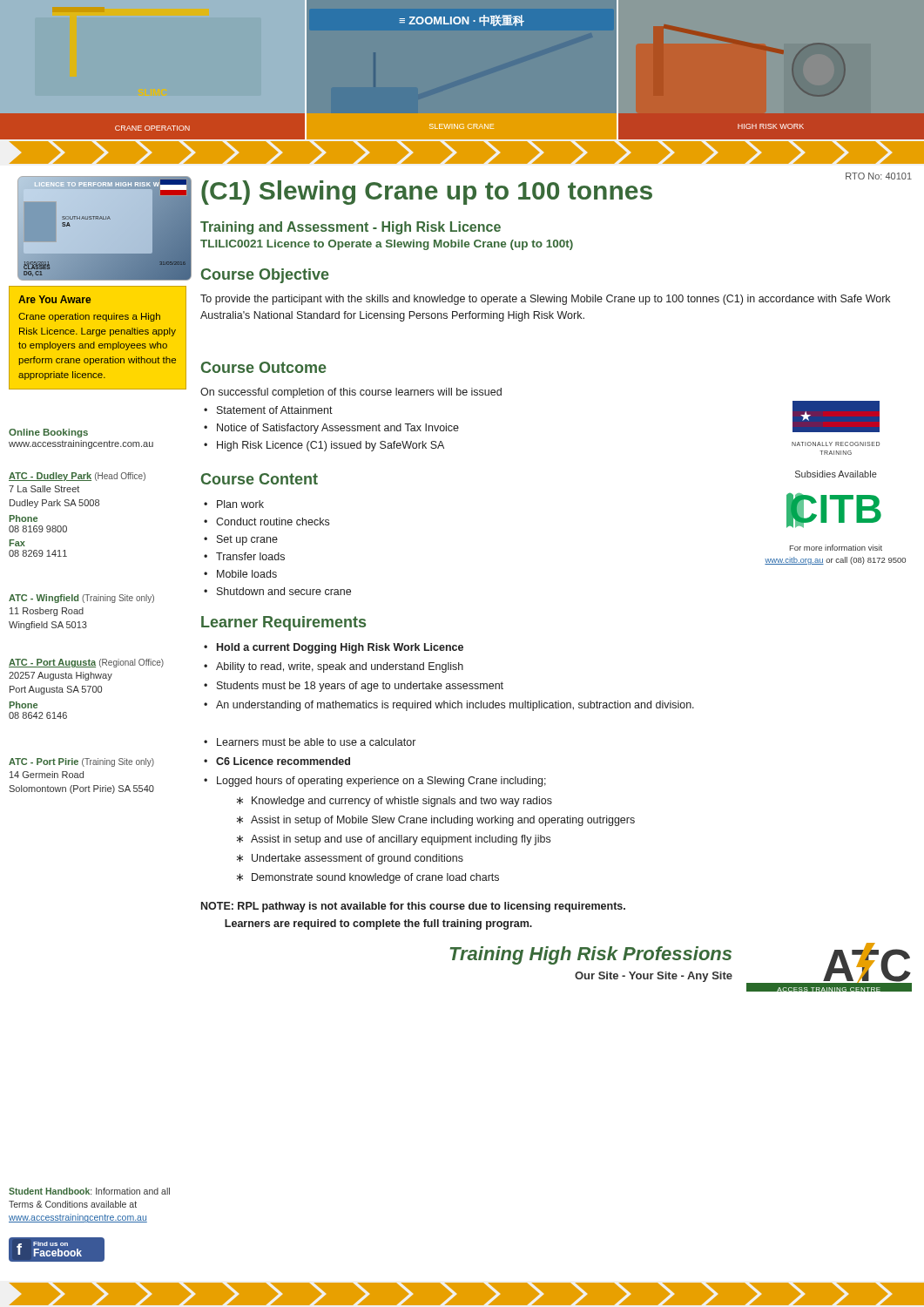Select the text that says "RTO No: 40101"
This screenshot has height=1307, width=924.
pyautogui.click(x=878, y=176)
